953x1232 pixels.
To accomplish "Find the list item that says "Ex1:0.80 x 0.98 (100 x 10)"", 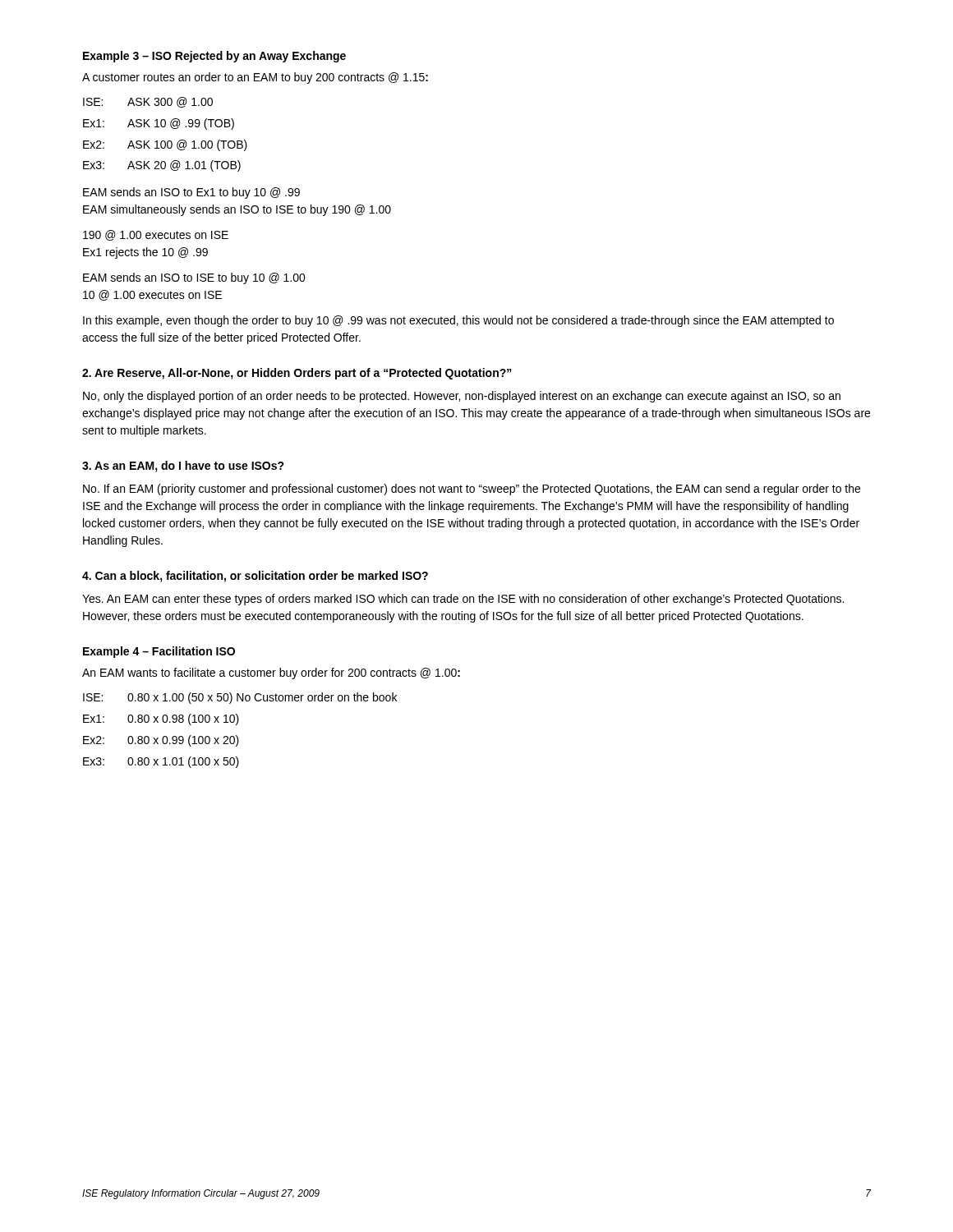I will click(161, 719).
